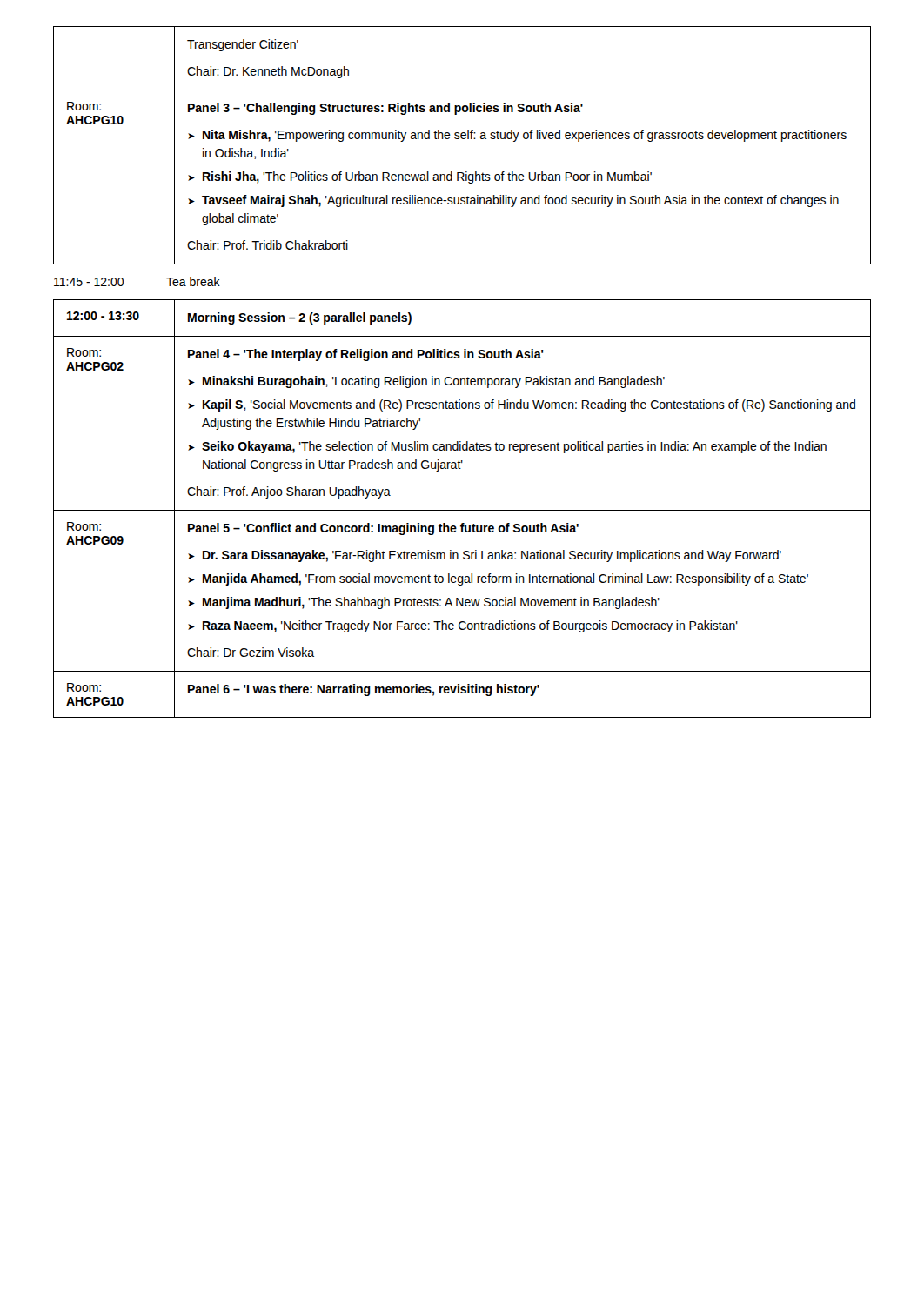Where is the passage that starts "Chair: Prof. Anjoo Sharan"?
The image size is (924, 1305).
click(289, 492)
